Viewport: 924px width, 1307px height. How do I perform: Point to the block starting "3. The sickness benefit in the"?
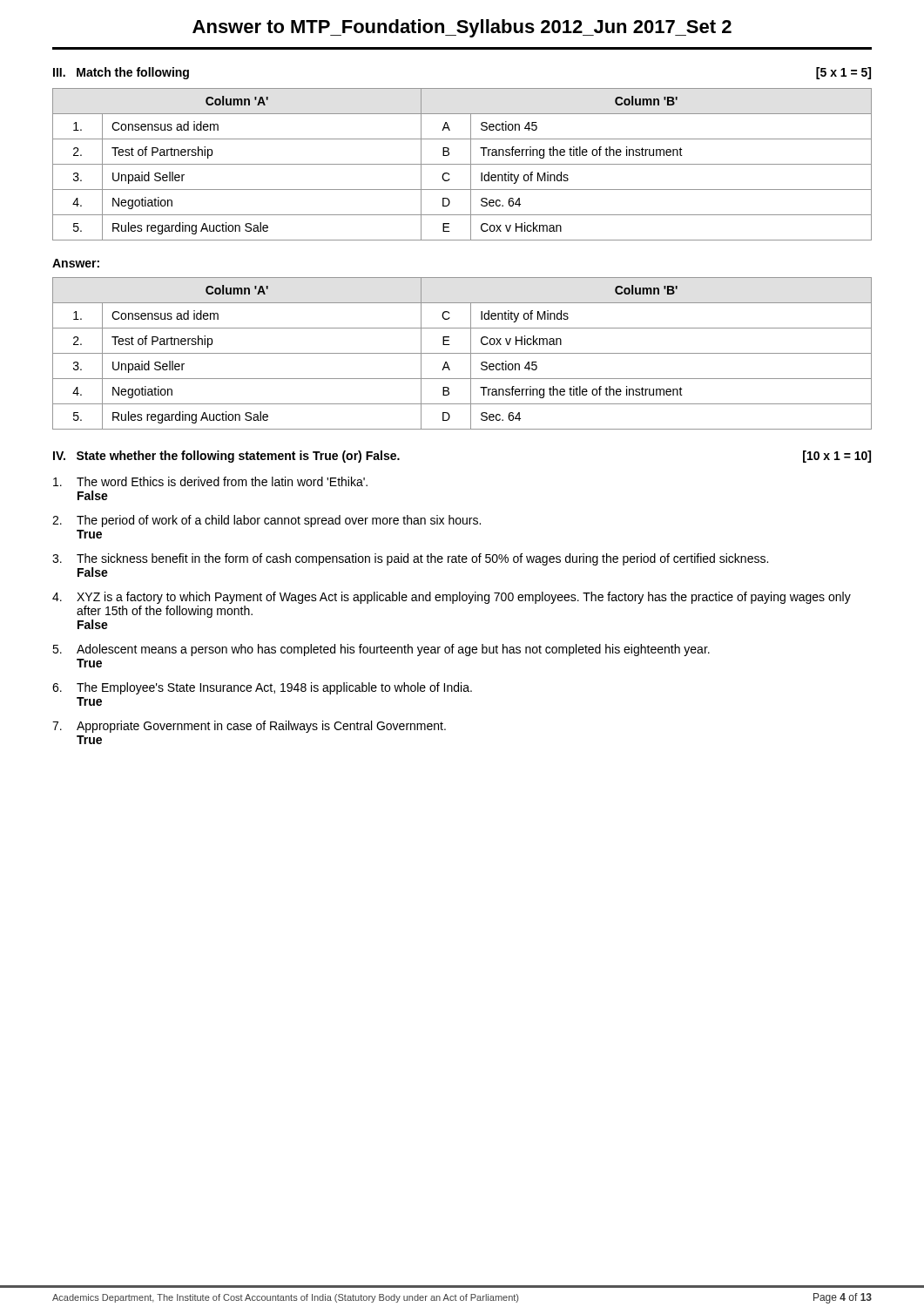click(x=462, y=565)
